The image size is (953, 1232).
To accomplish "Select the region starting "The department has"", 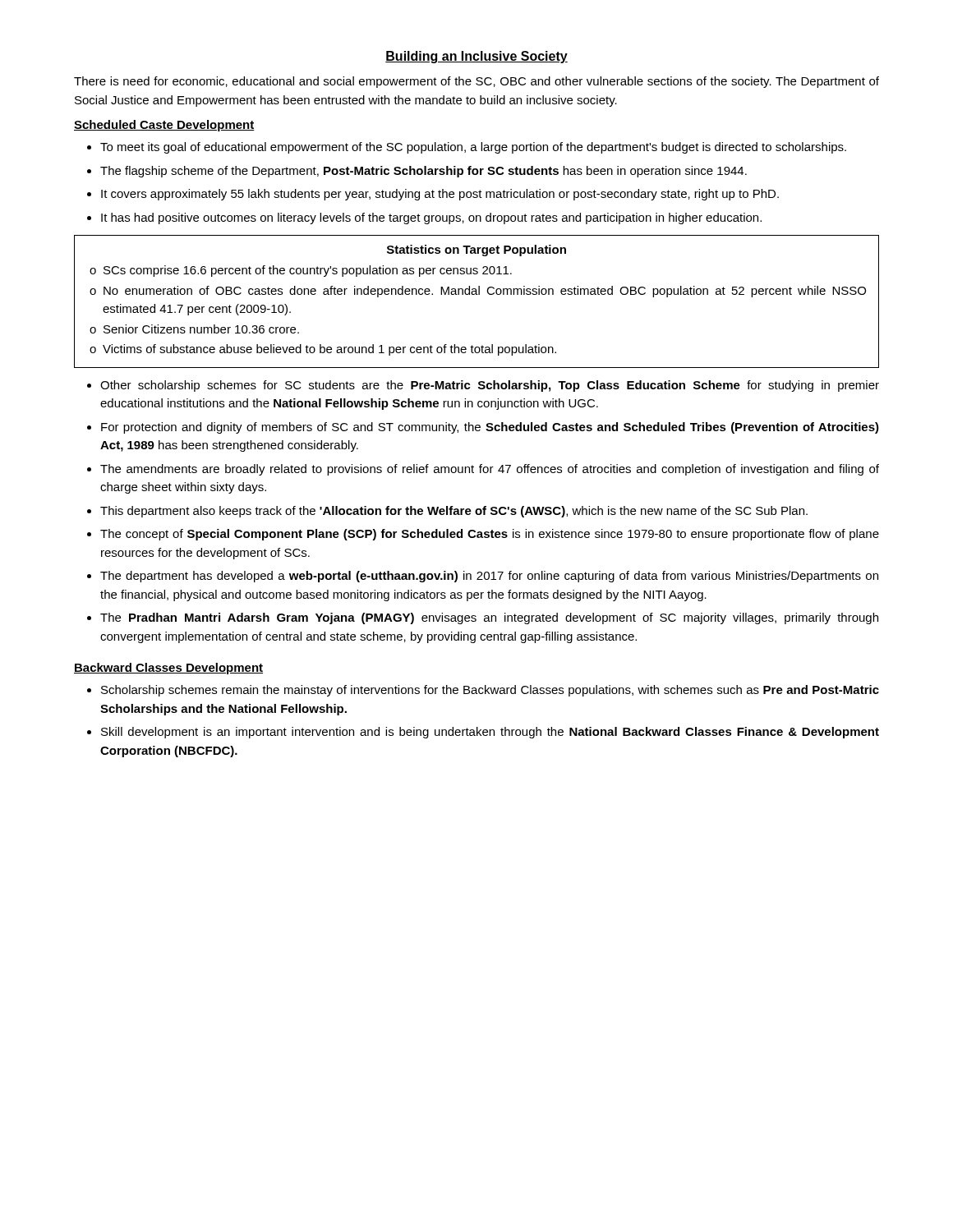I will [490, 585].
